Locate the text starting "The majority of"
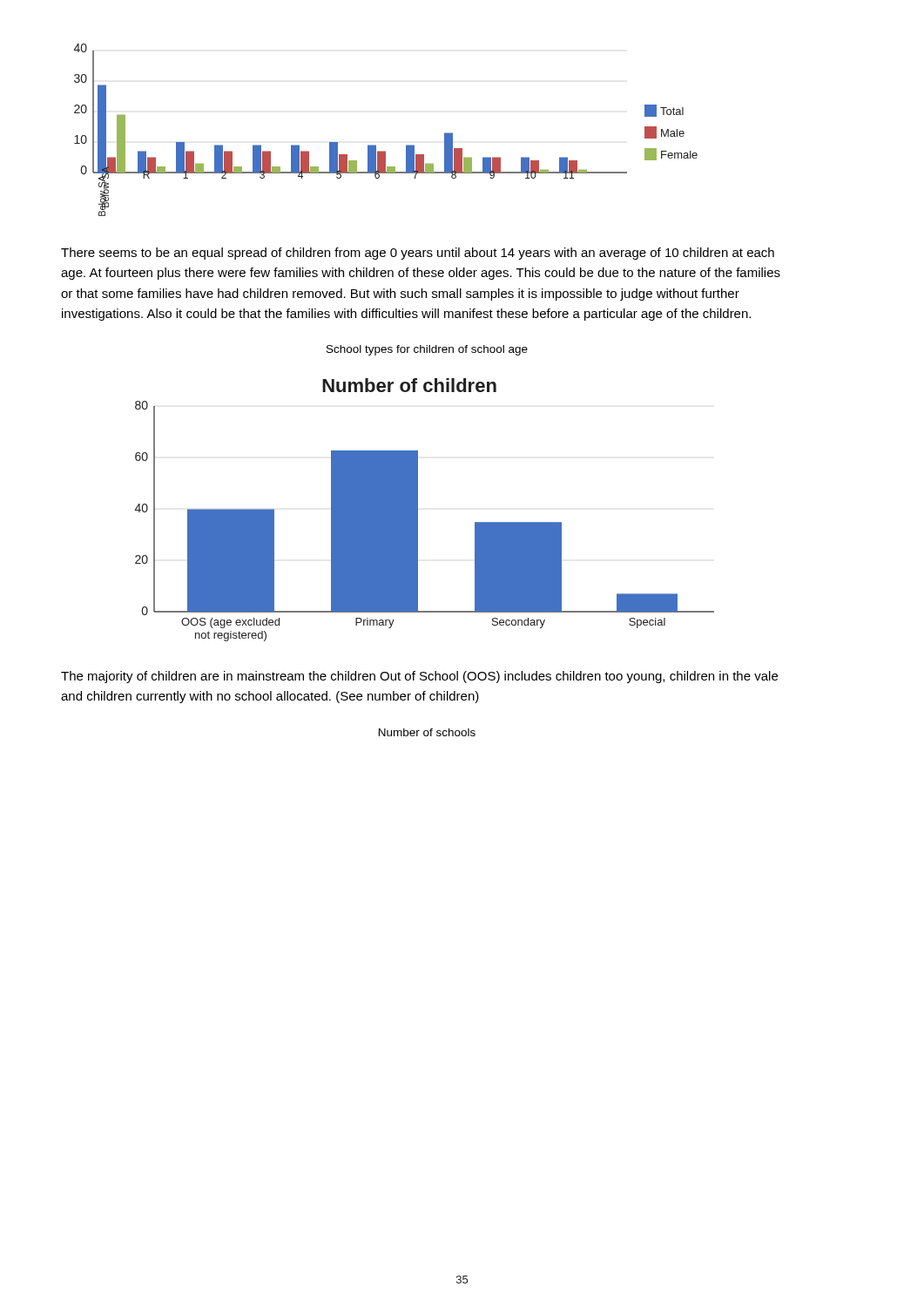 (x=420, y=686)
